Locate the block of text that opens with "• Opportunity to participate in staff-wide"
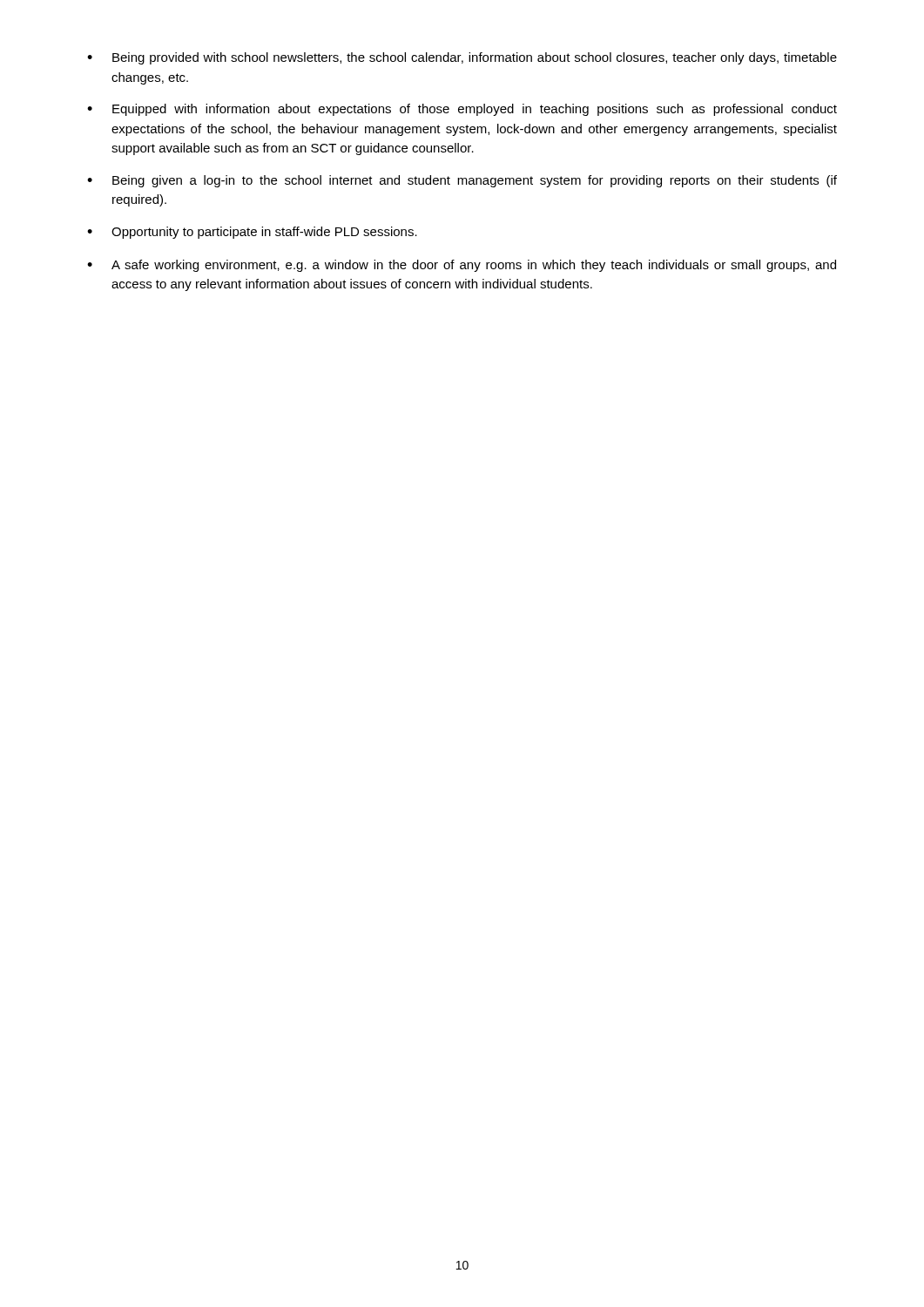 [252, 233]
